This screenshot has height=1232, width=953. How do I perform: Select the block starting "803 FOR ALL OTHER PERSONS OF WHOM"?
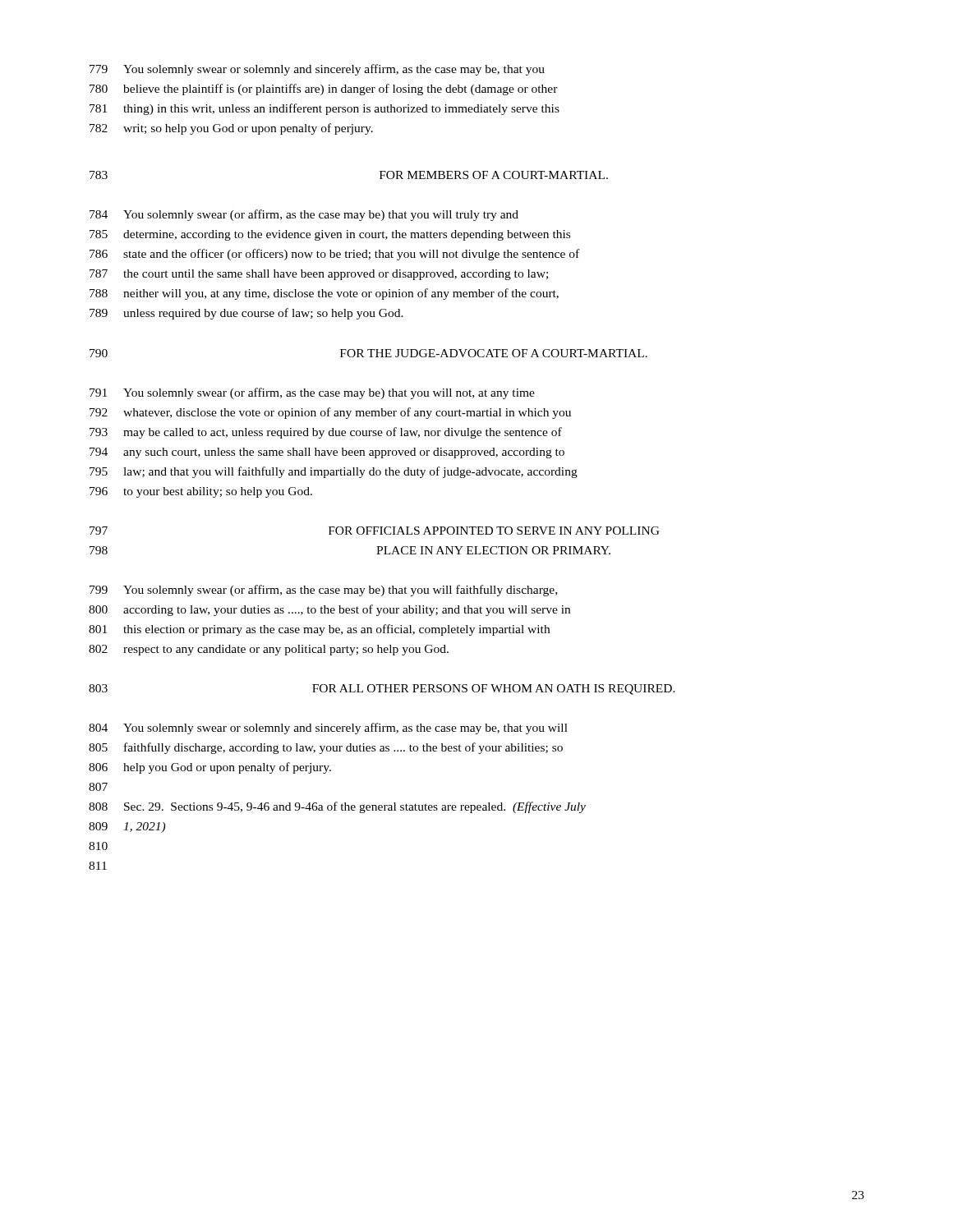coord(476,688)
